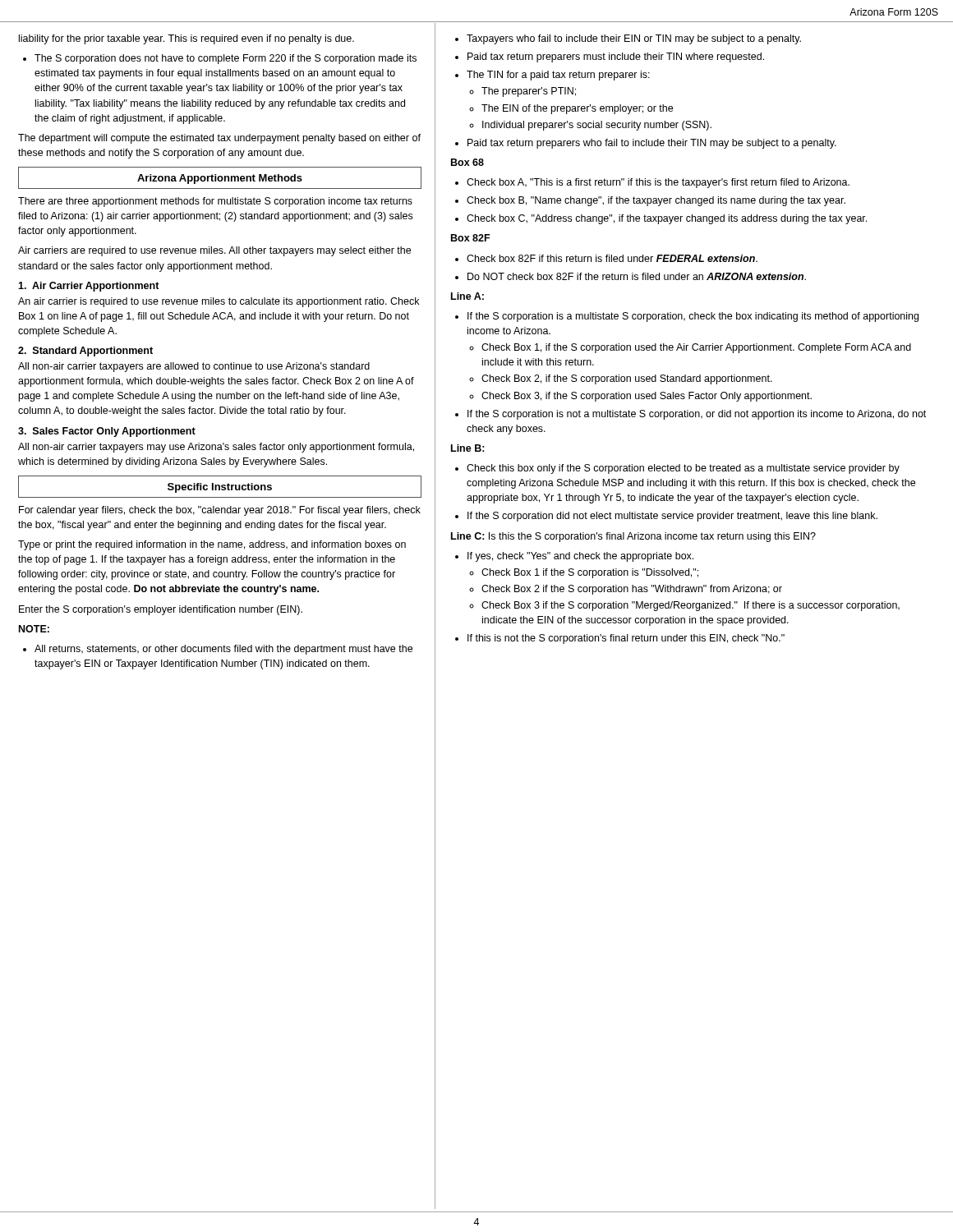Click on the passage starting "Taxpayers who fail"
This screenshot has width=953, height=1232.
coord(634,39)
